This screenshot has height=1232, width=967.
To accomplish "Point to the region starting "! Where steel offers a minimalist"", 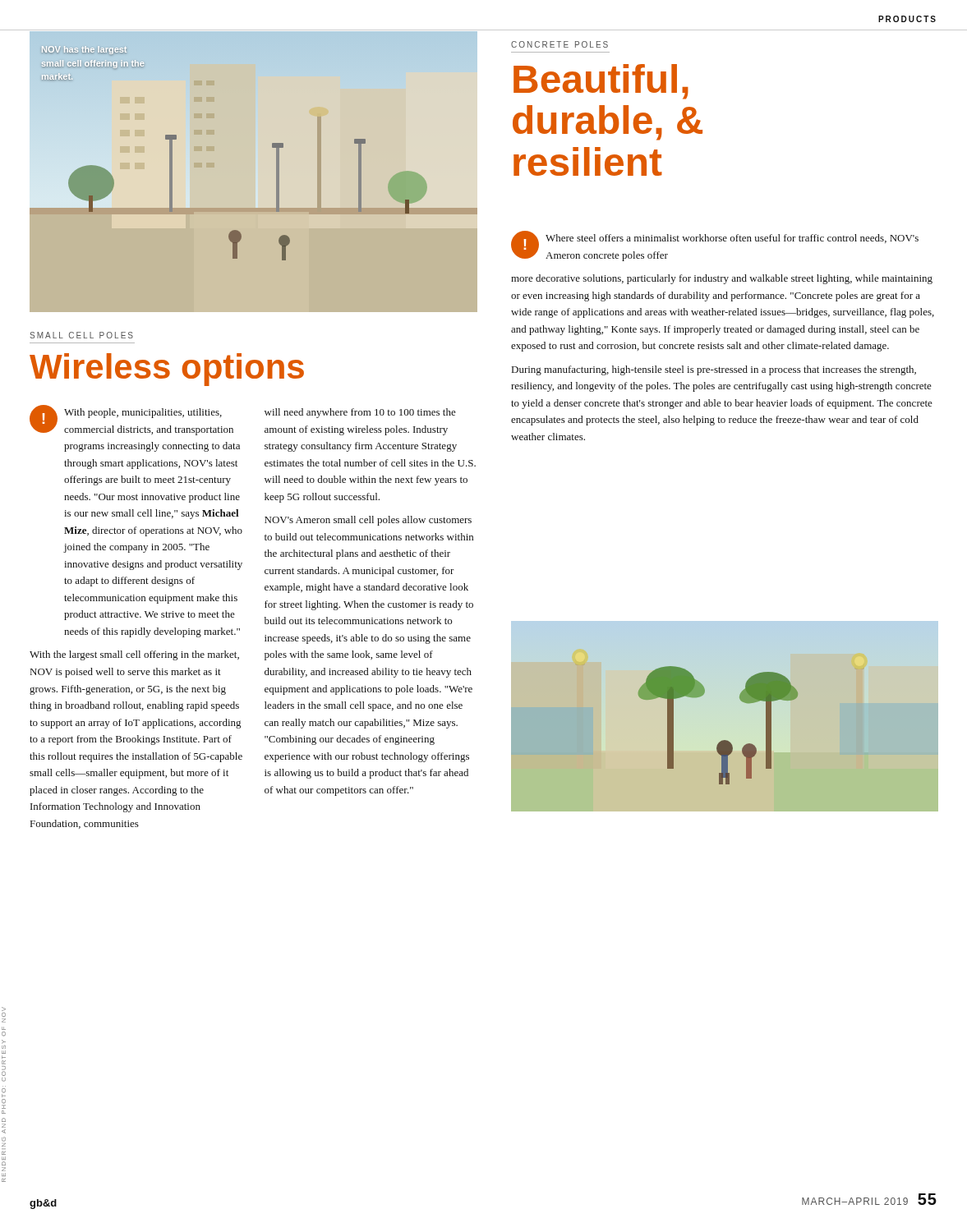I will pyautogui.click(x=725, y=338).
